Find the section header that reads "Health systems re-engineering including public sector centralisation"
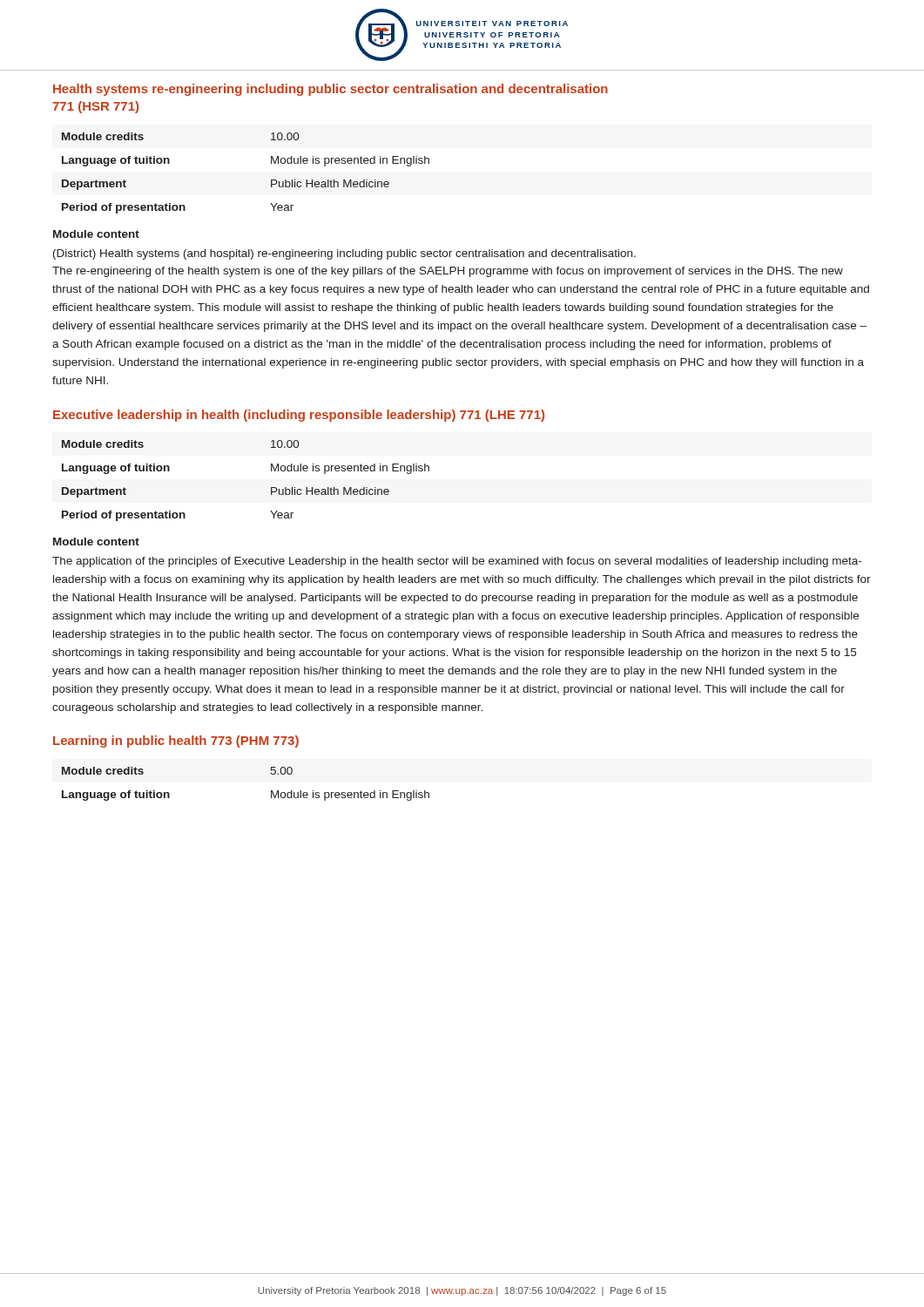The width and height of the screenshot is (924, 1307). (x=330, y=97)
